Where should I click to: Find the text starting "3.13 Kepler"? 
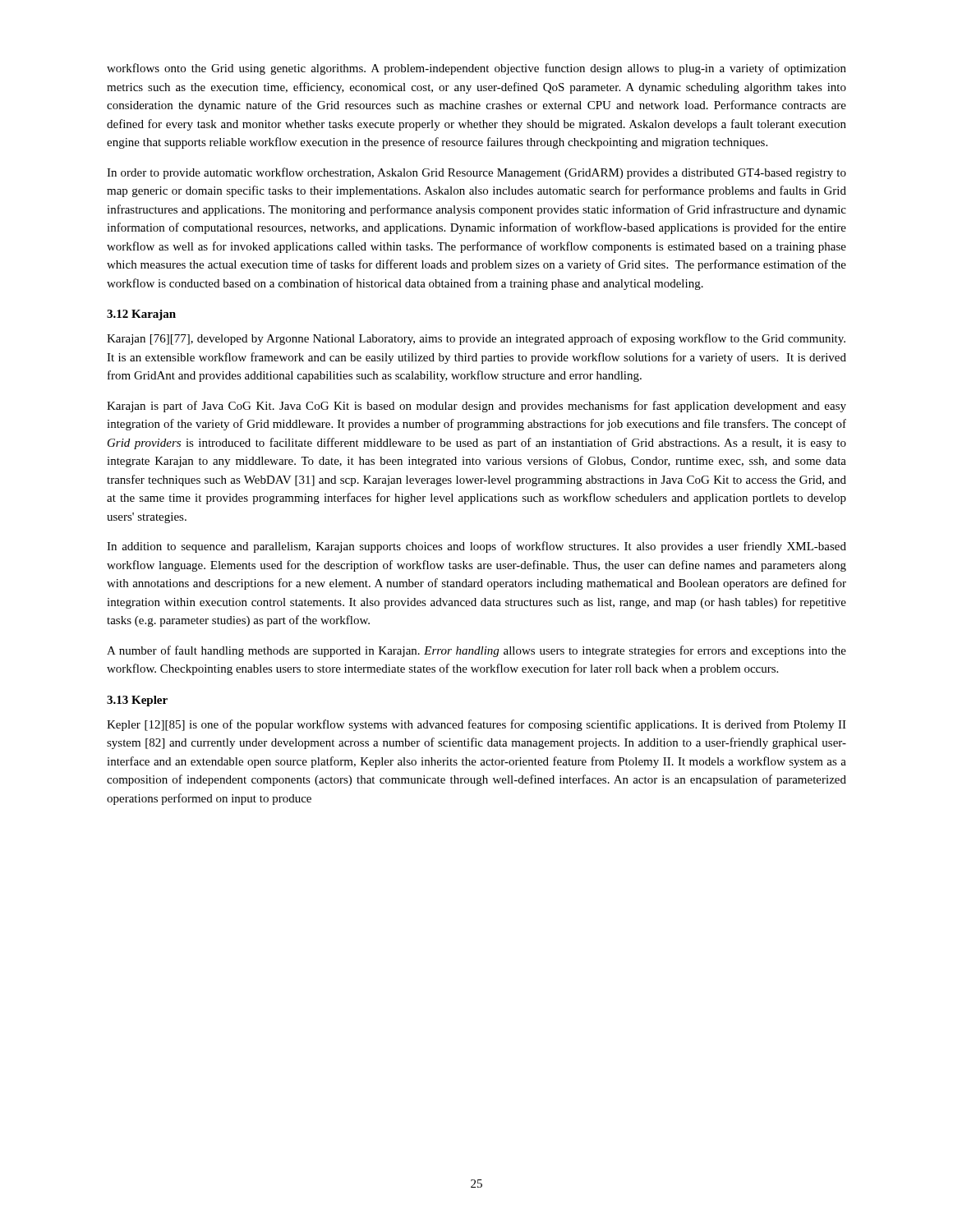[x=137, y=699]
